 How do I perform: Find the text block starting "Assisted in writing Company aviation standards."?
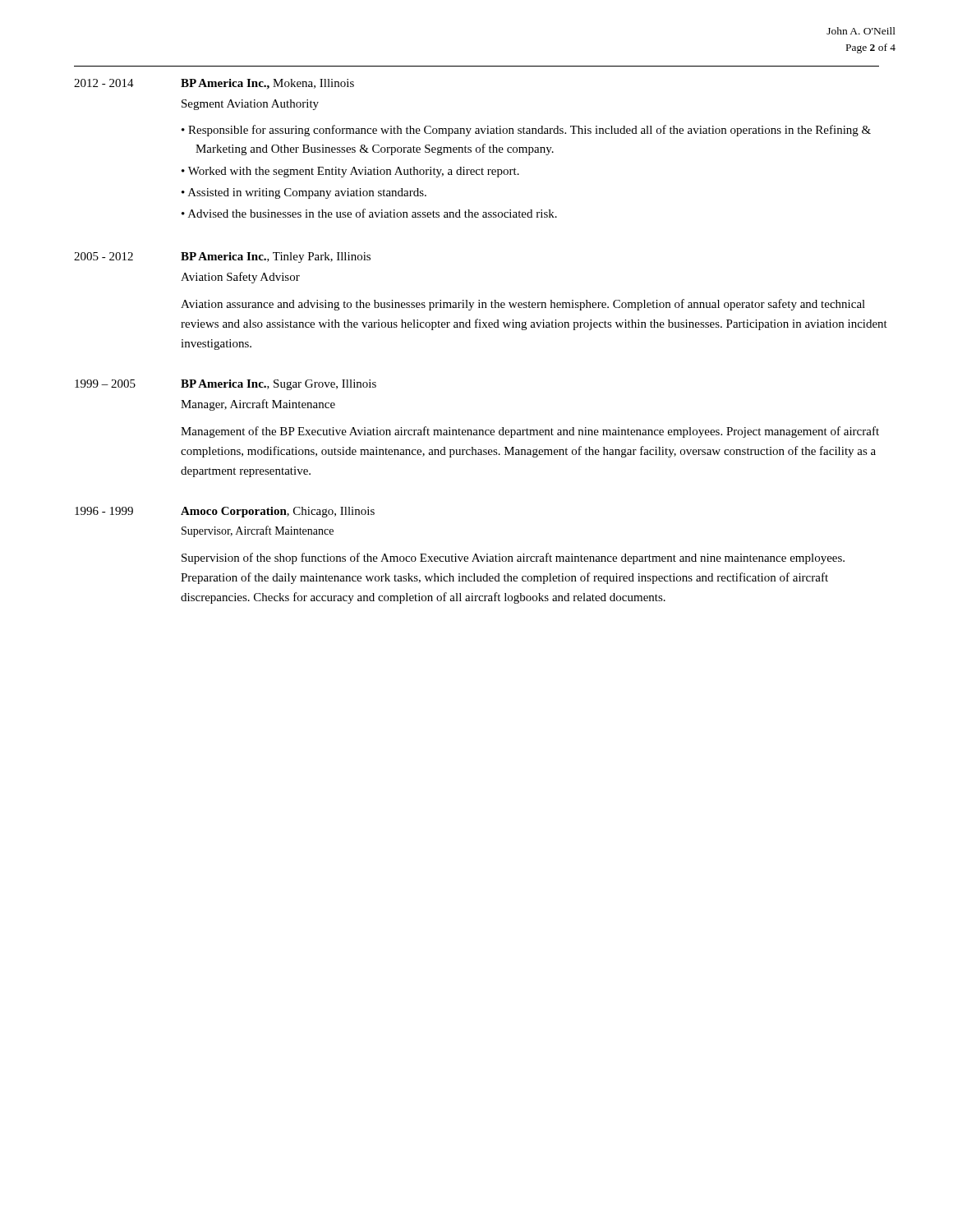(x=307, y=192)
